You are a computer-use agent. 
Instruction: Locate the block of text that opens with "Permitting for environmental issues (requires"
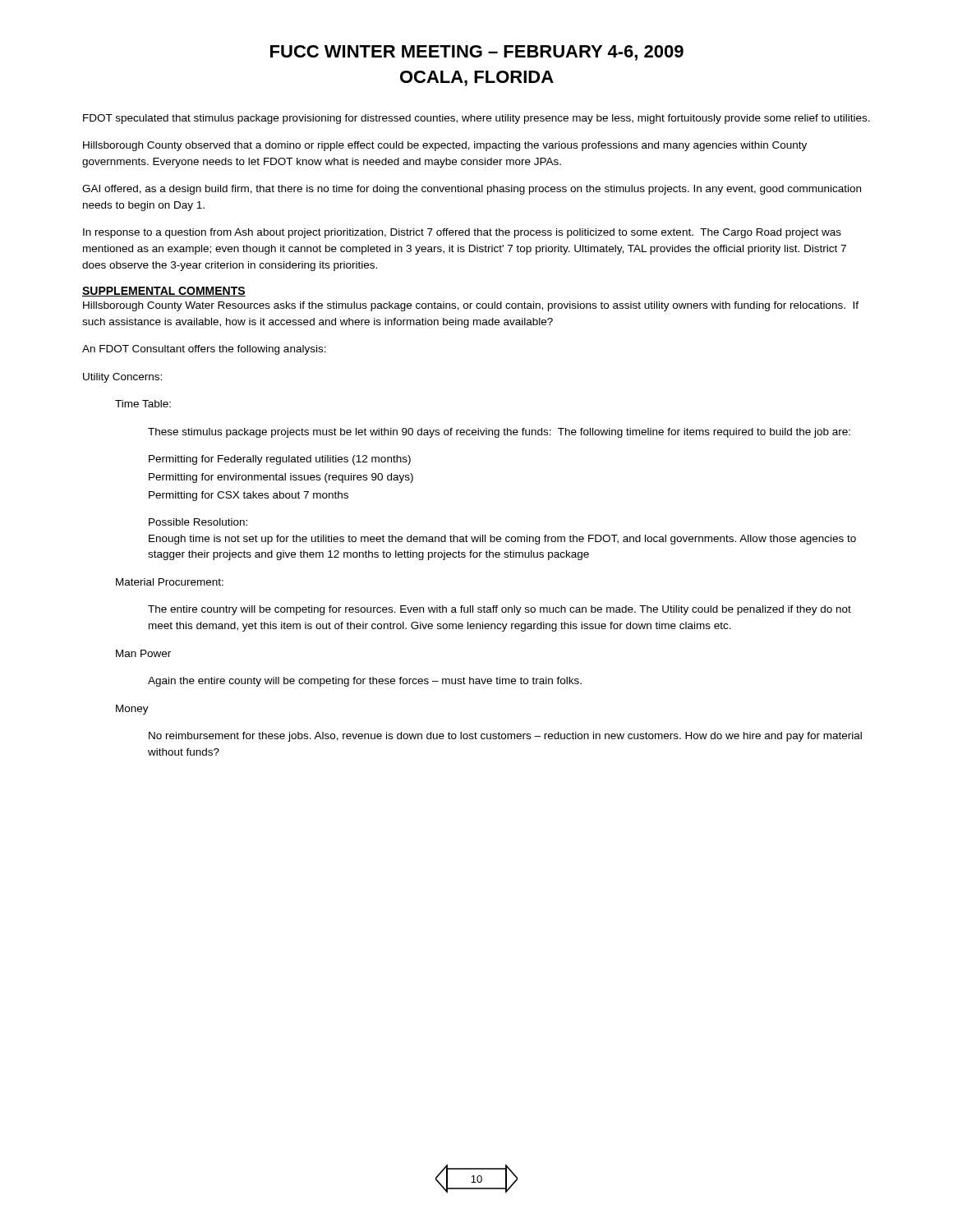281,477
